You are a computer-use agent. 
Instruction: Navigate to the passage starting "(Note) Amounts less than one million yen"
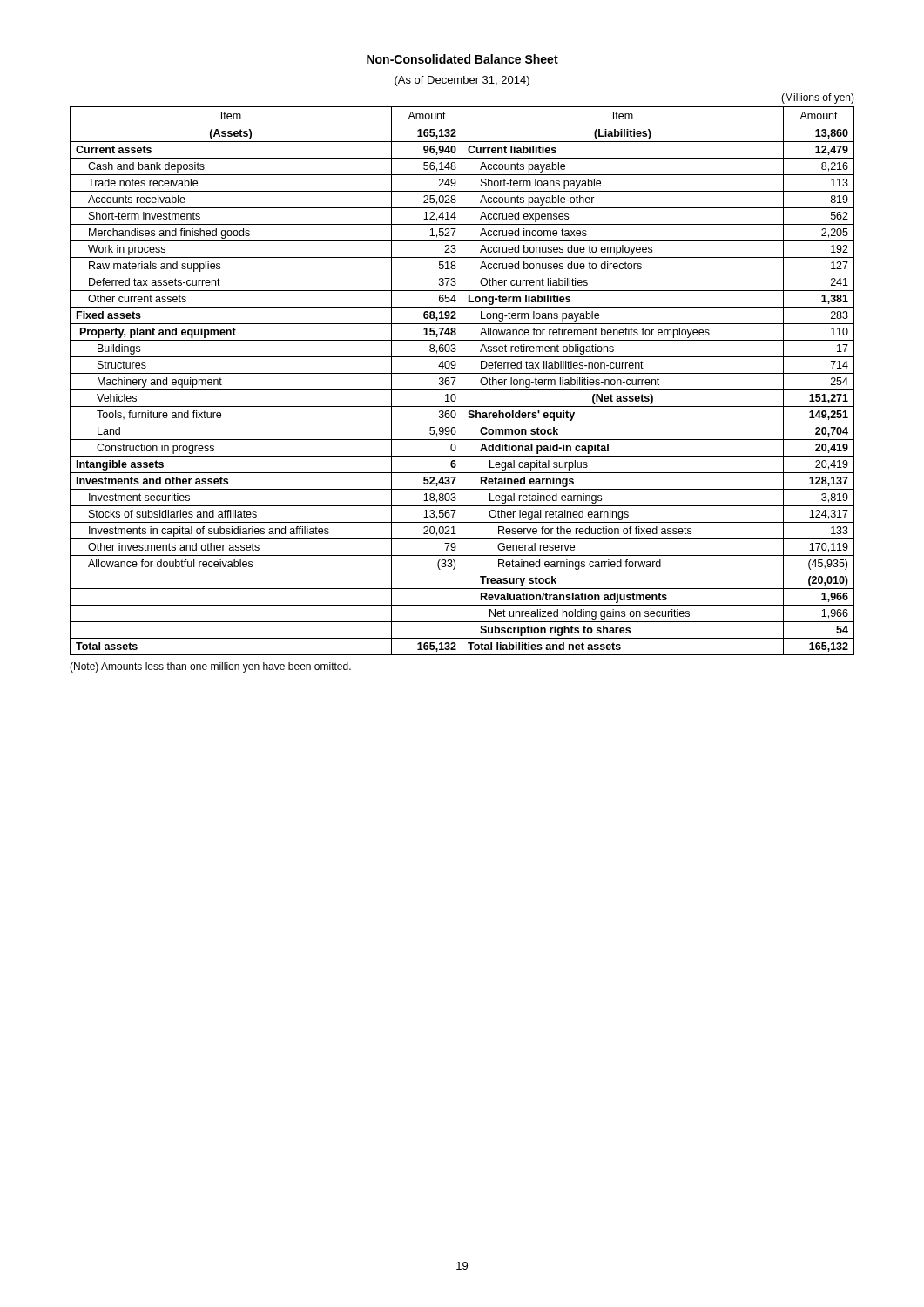coord(211,667)
